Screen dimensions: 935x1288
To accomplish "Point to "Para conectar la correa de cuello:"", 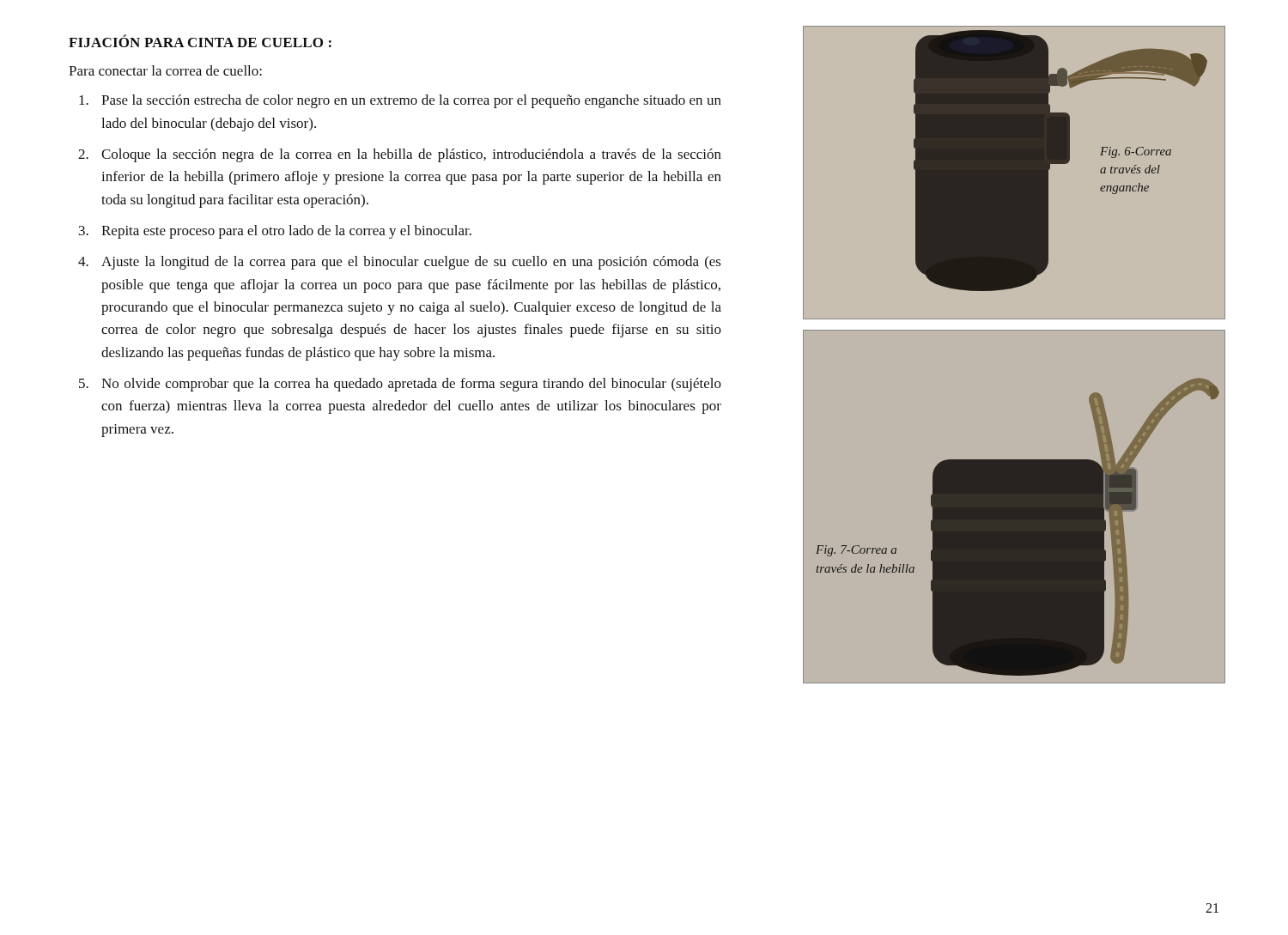I will [x=166, y=71].
